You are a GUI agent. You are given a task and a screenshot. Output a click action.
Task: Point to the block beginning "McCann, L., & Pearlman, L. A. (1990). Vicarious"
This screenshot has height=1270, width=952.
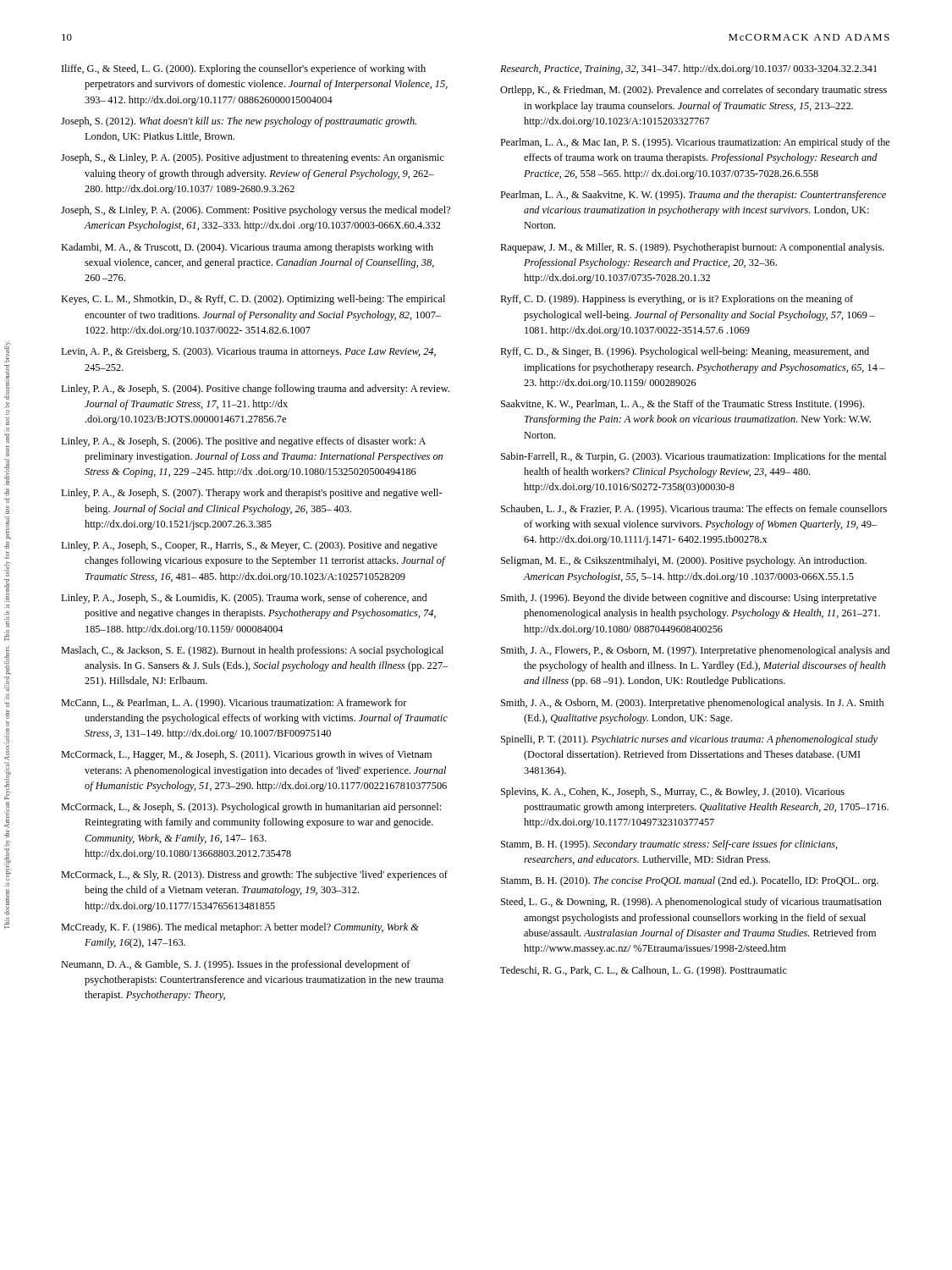click(x=254, y=718)
